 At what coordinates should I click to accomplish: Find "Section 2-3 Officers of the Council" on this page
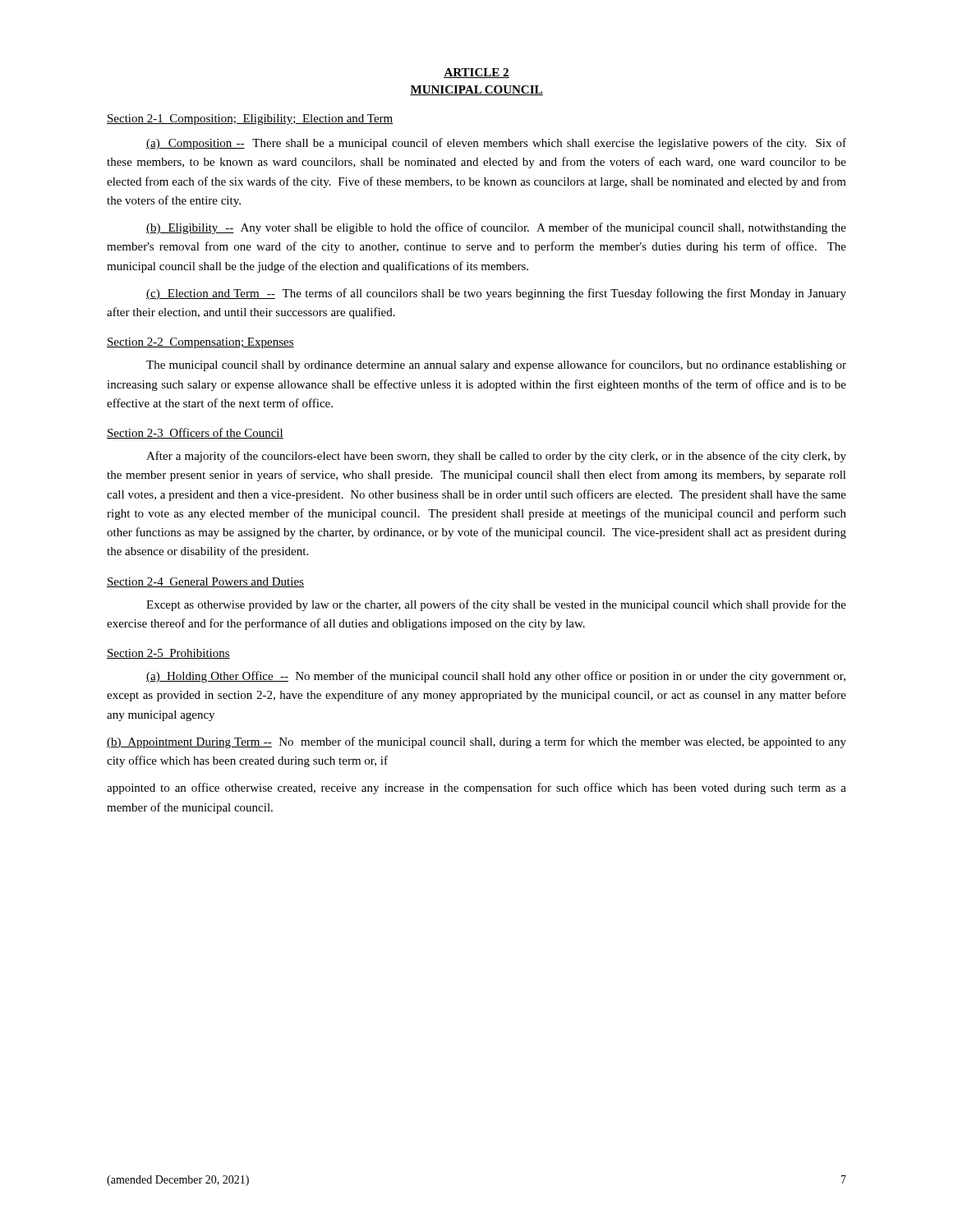[195, 433]
